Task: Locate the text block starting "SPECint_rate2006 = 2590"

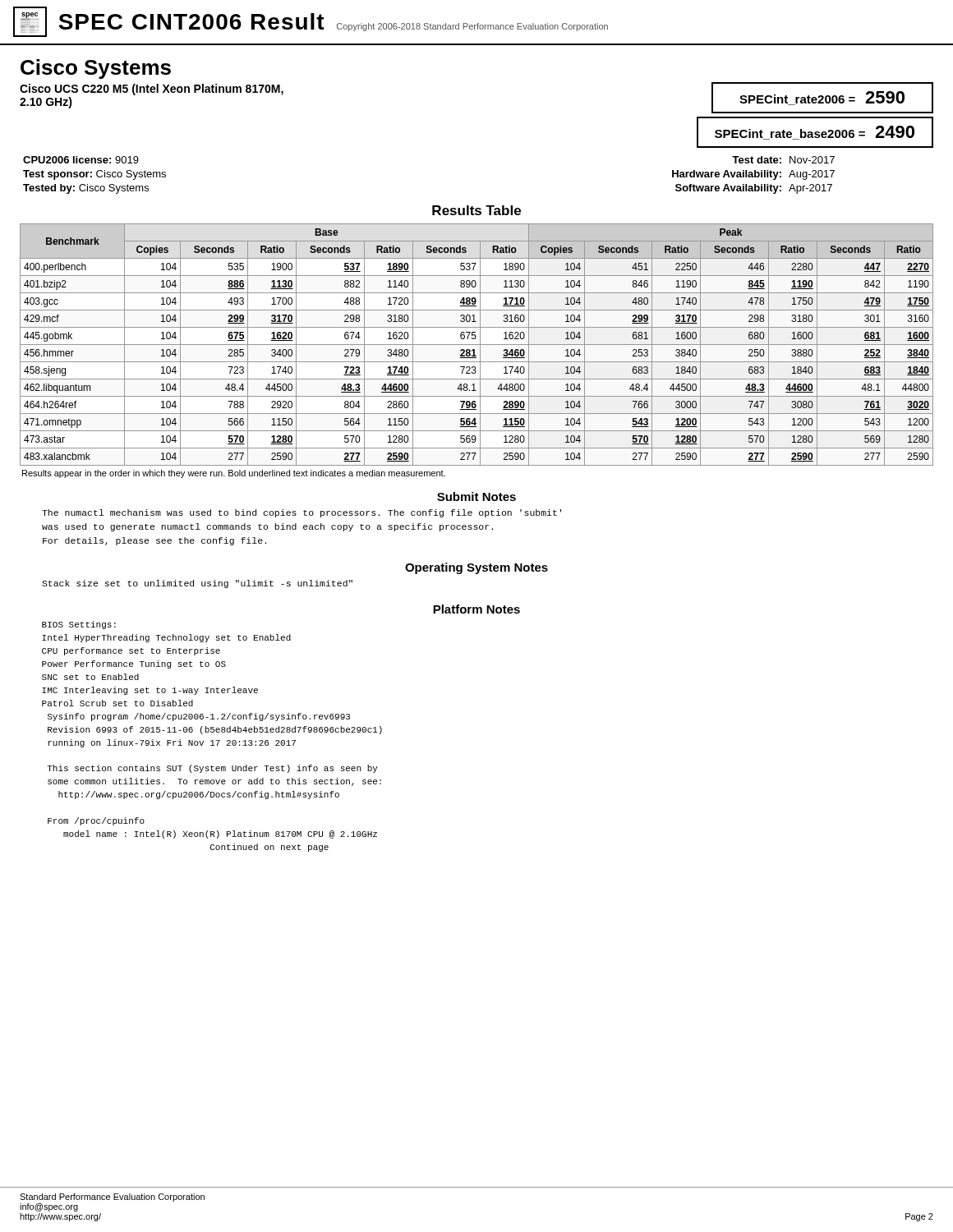Action: click(822, 98)
